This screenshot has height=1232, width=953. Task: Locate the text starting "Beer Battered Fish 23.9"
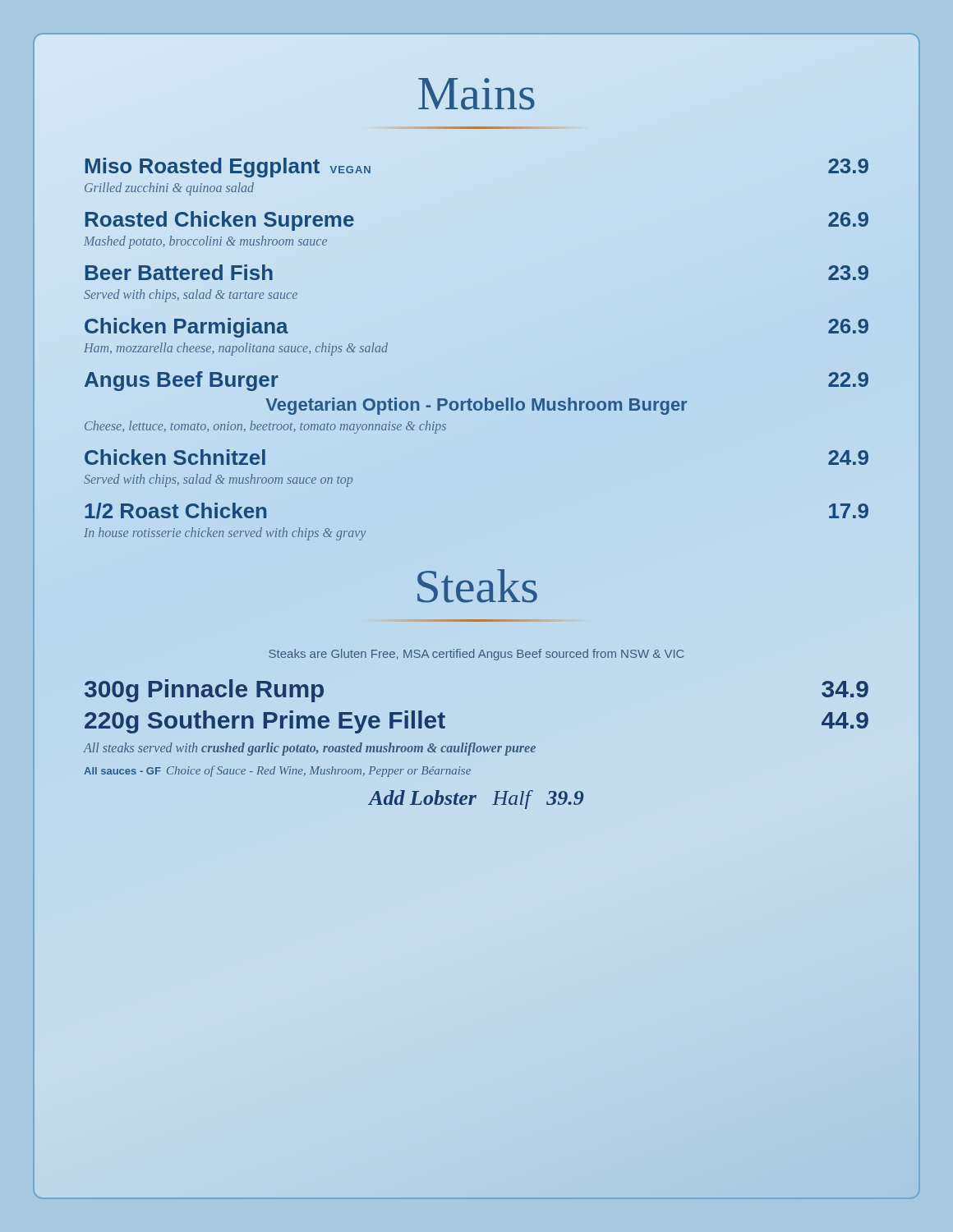pyautogui.click(x=184, y=273)
